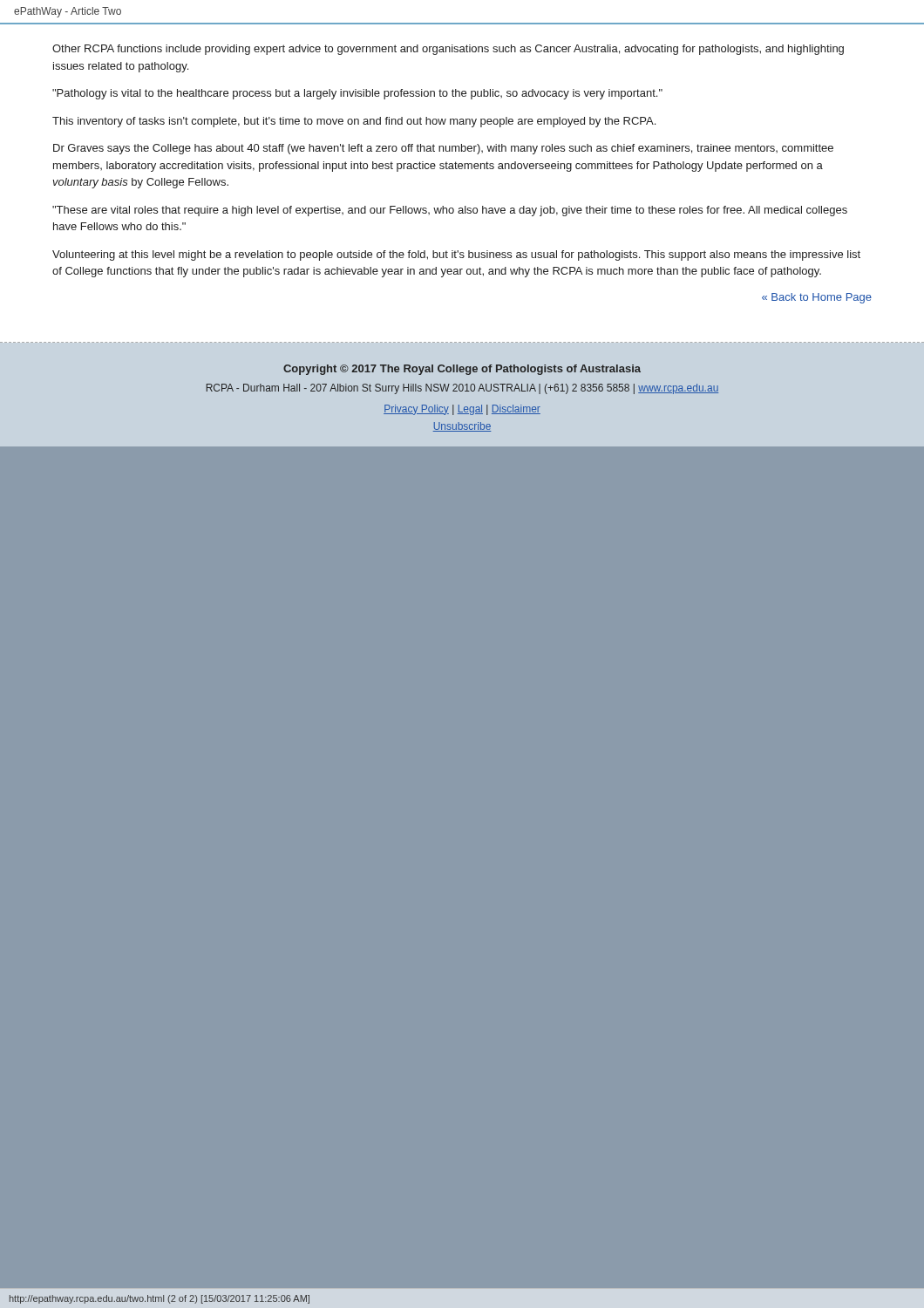Locate the block of text that opens with ""These are vital roles that require a"

tap(462, 218)
